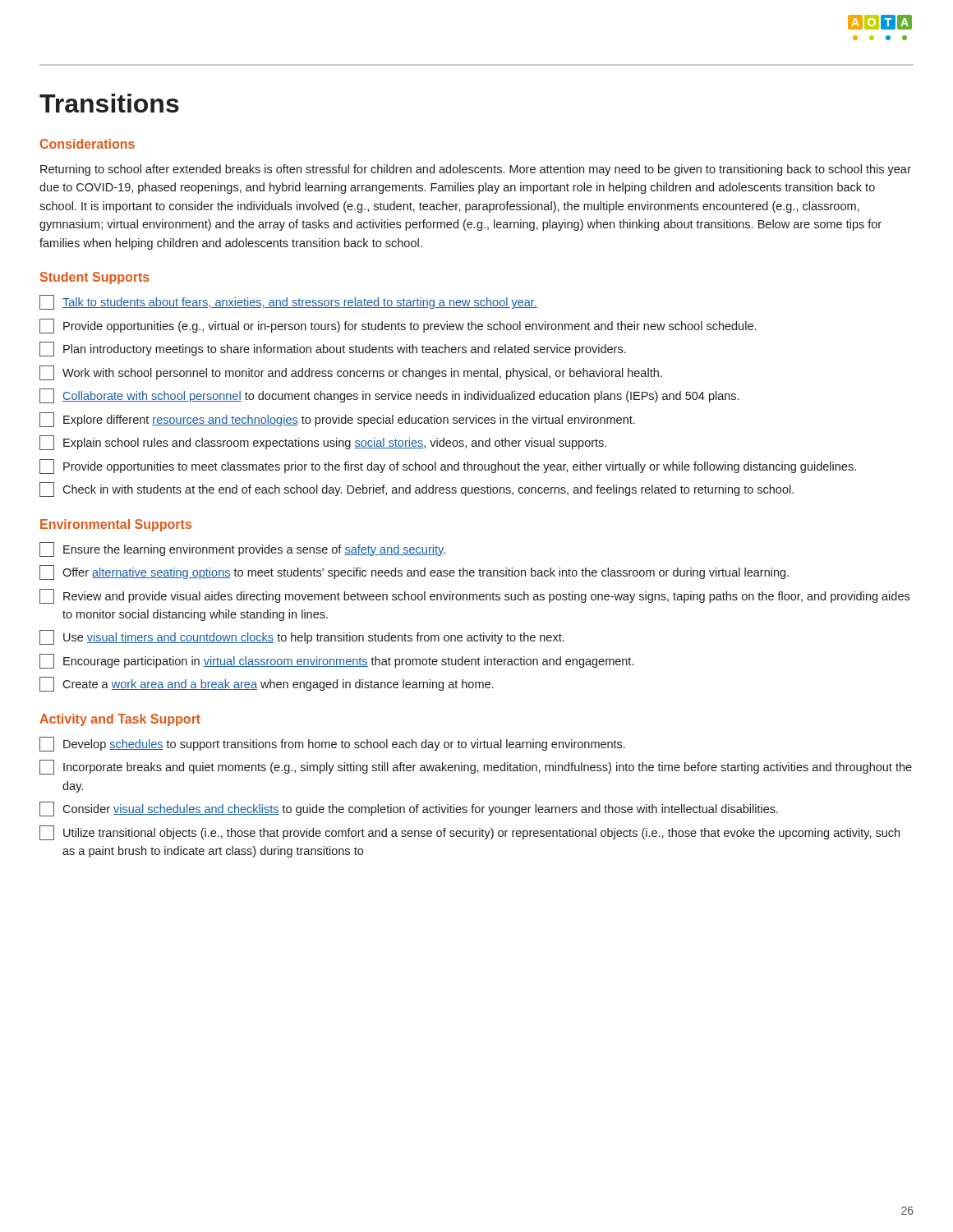Find the list item that reads "Ensure the learning environment provides a sense of"
The width and height of the screenshot is (953, 1232).
coord(242,549)
